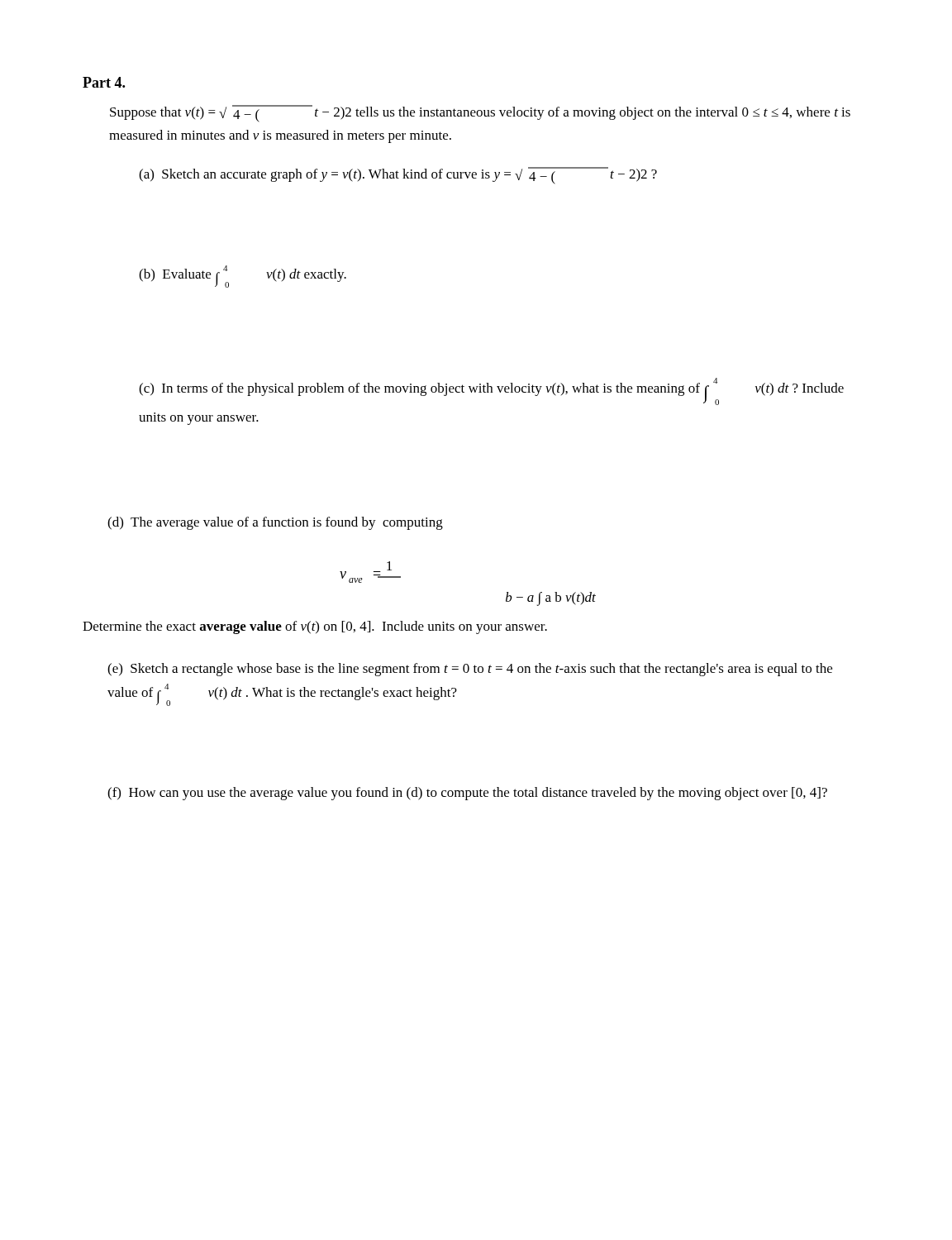Point to the text starting "(c) In terms of"

[491, 398]
